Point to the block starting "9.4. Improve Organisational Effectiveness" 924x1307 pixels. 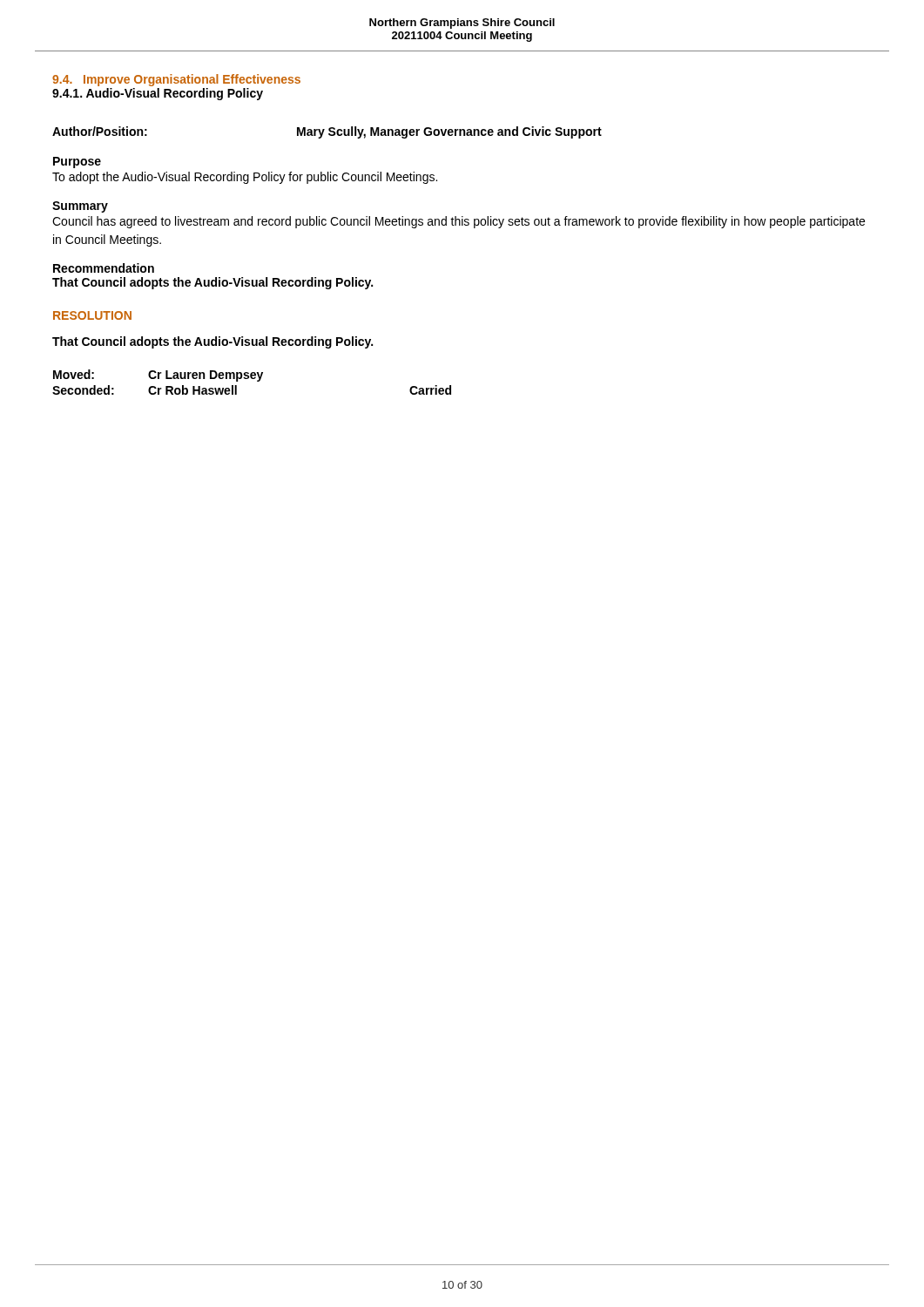[x=177, y=79]
